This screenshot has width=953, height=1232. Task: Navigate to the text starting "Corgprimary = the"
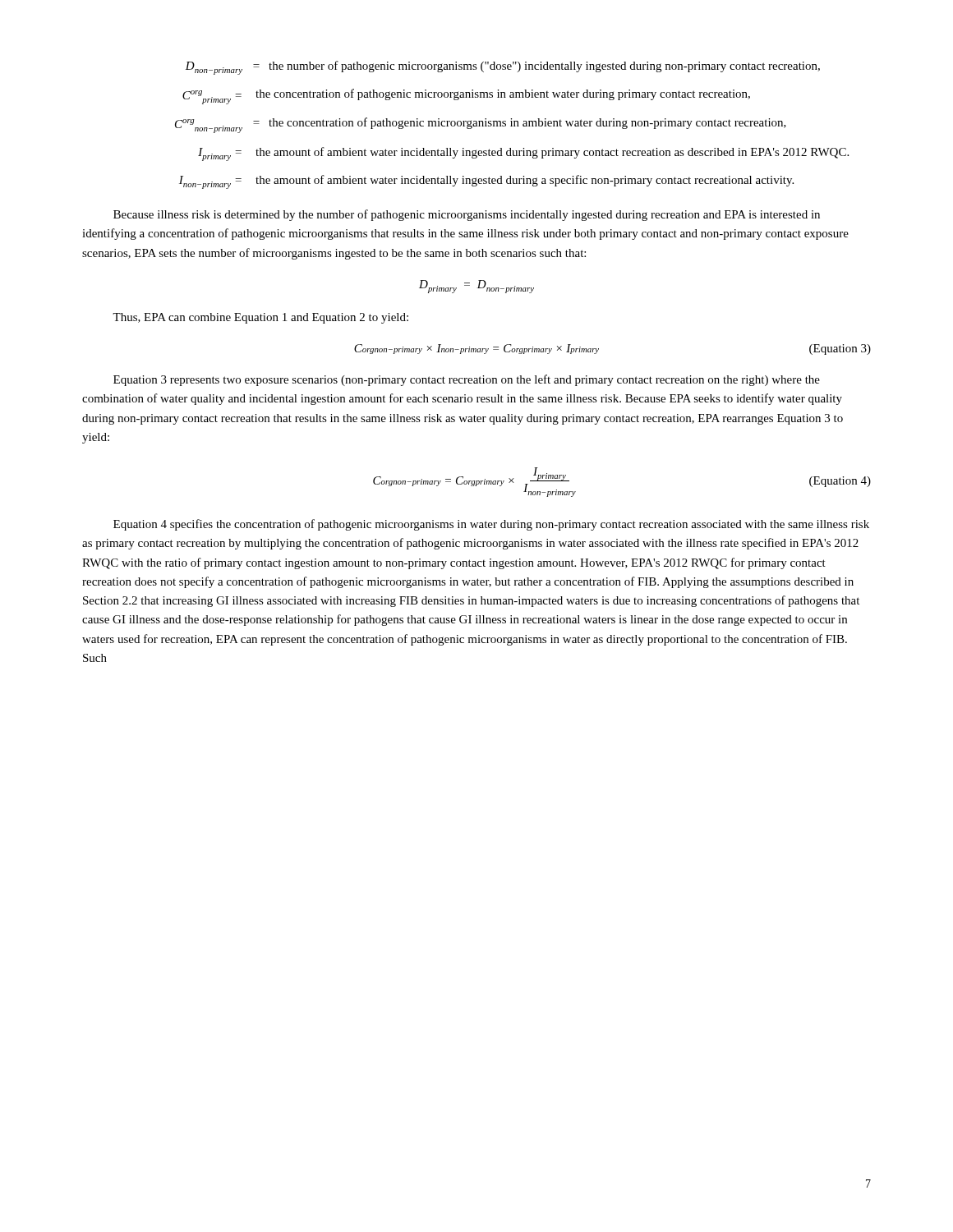(476, 96)
